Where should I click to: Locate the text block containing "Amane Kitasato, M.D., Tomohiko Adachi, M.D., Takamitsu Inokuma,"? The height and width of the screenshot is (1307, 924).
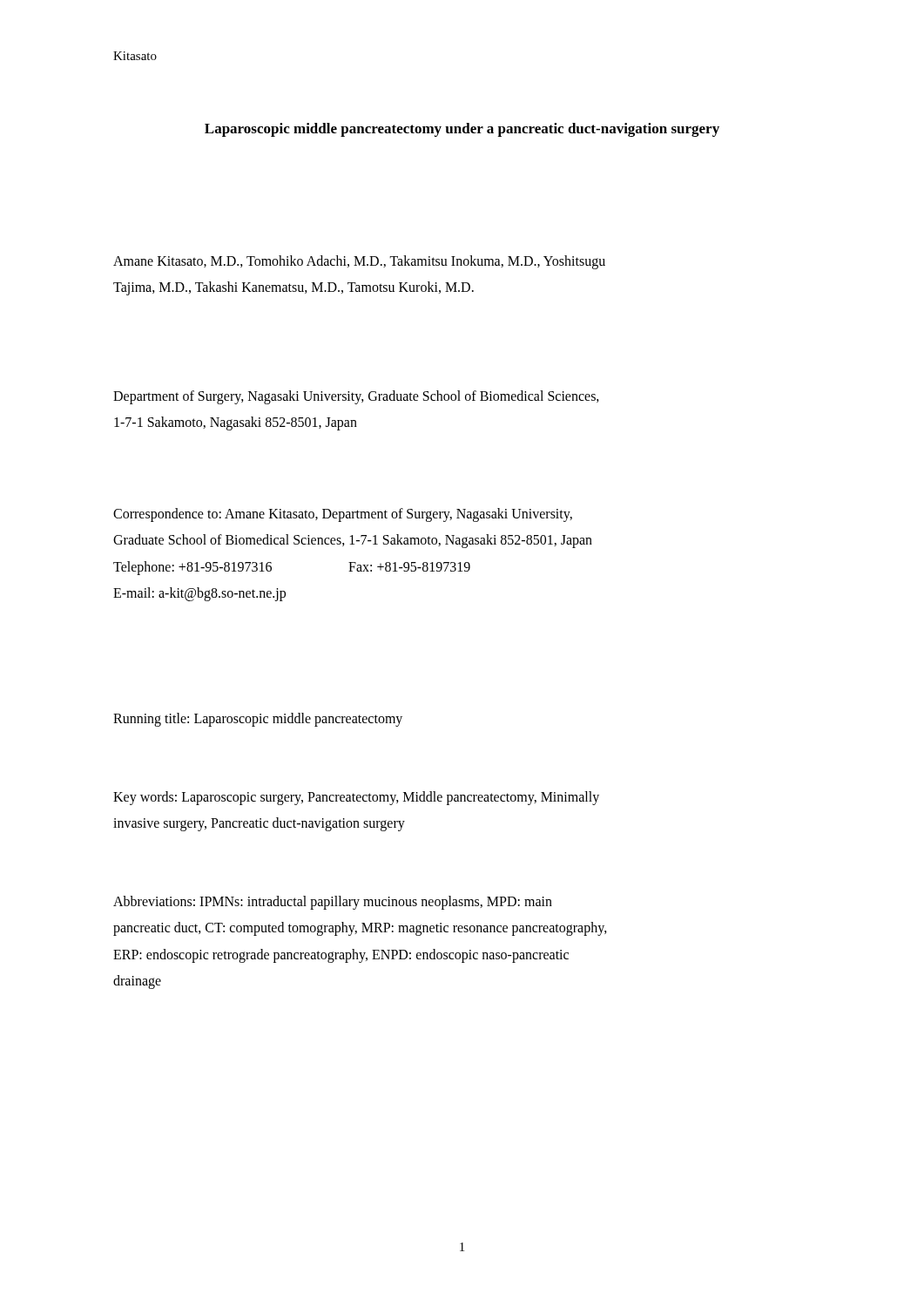tap(462, 275)
